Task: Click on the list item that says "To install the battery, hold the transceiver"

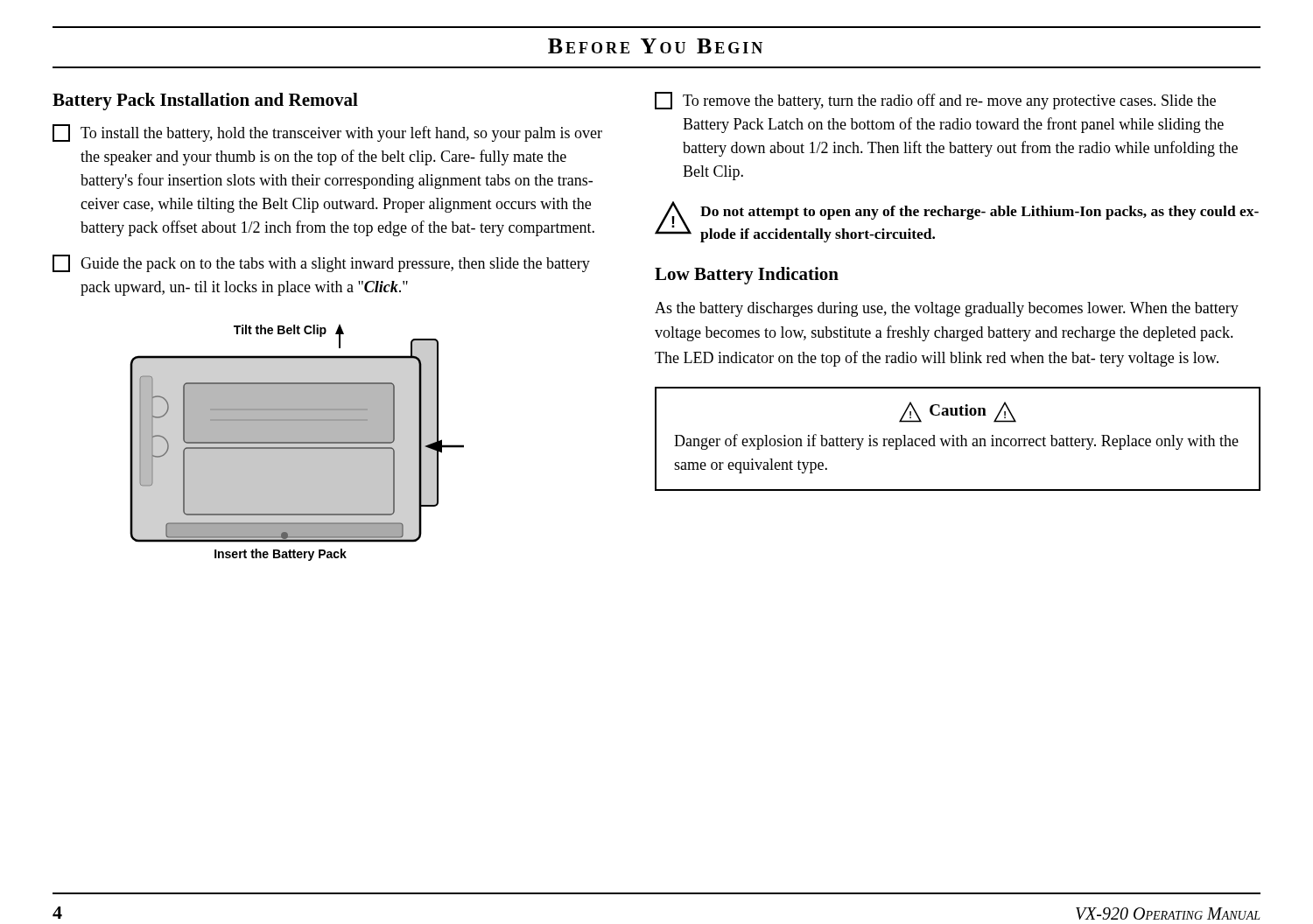Action: point(333,181)
